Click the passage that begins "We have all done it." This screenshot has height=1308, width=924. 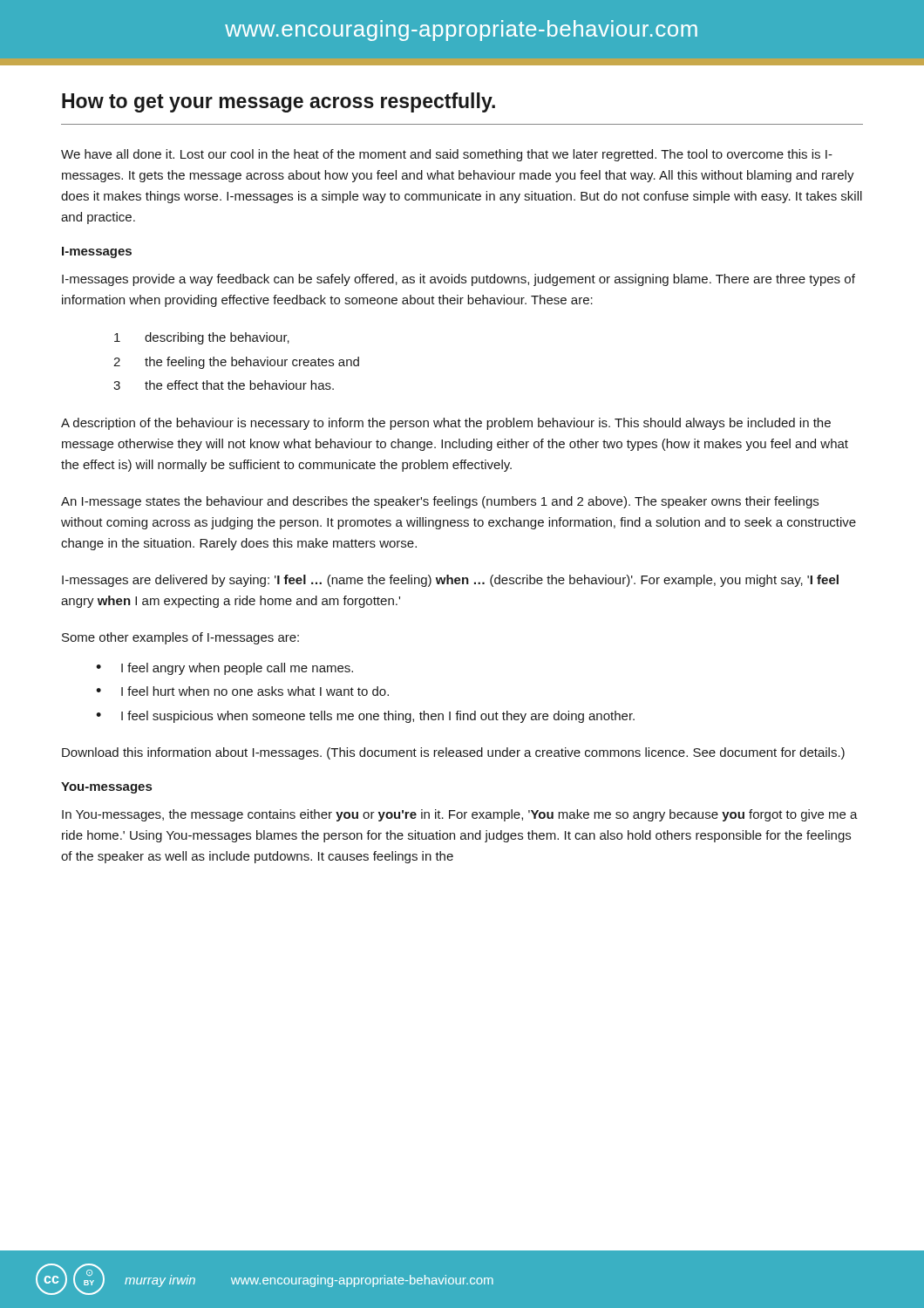(x=462, y=185)
